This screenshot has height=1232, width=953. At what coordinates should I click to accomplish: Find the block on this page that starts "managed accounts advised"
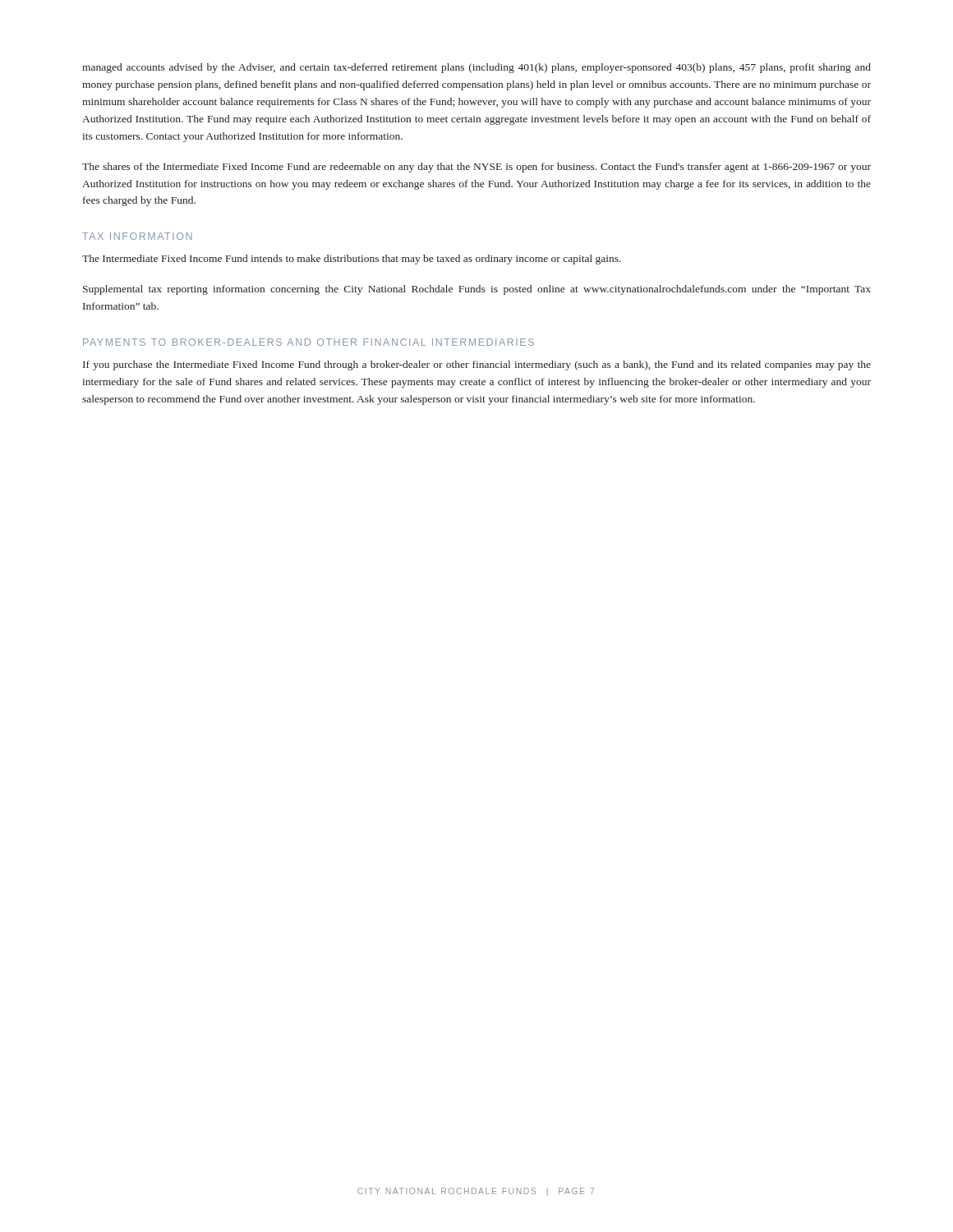coord(476,101)
